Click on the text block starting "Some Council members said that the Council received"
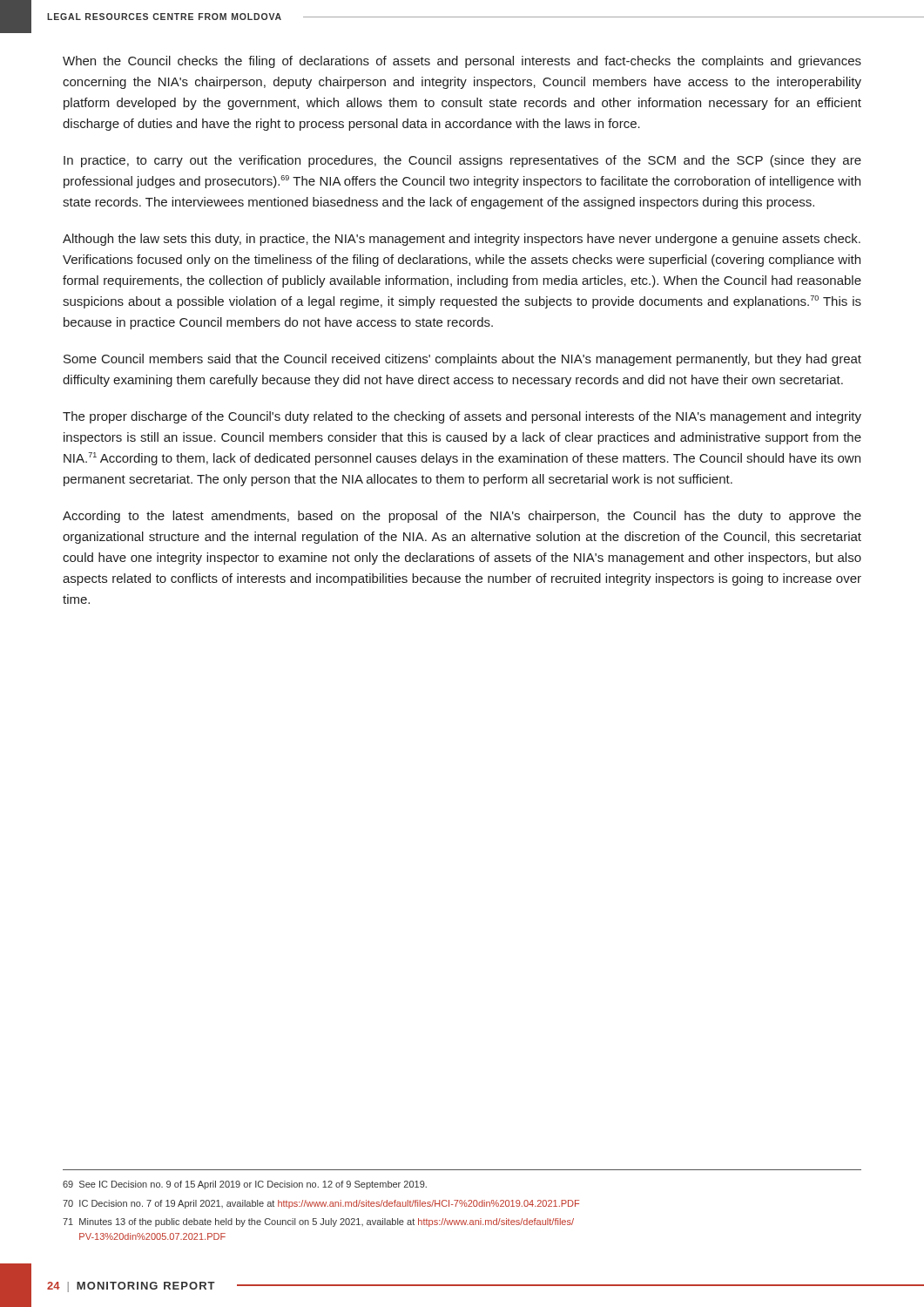924x1307 pixels. point(462,369)
